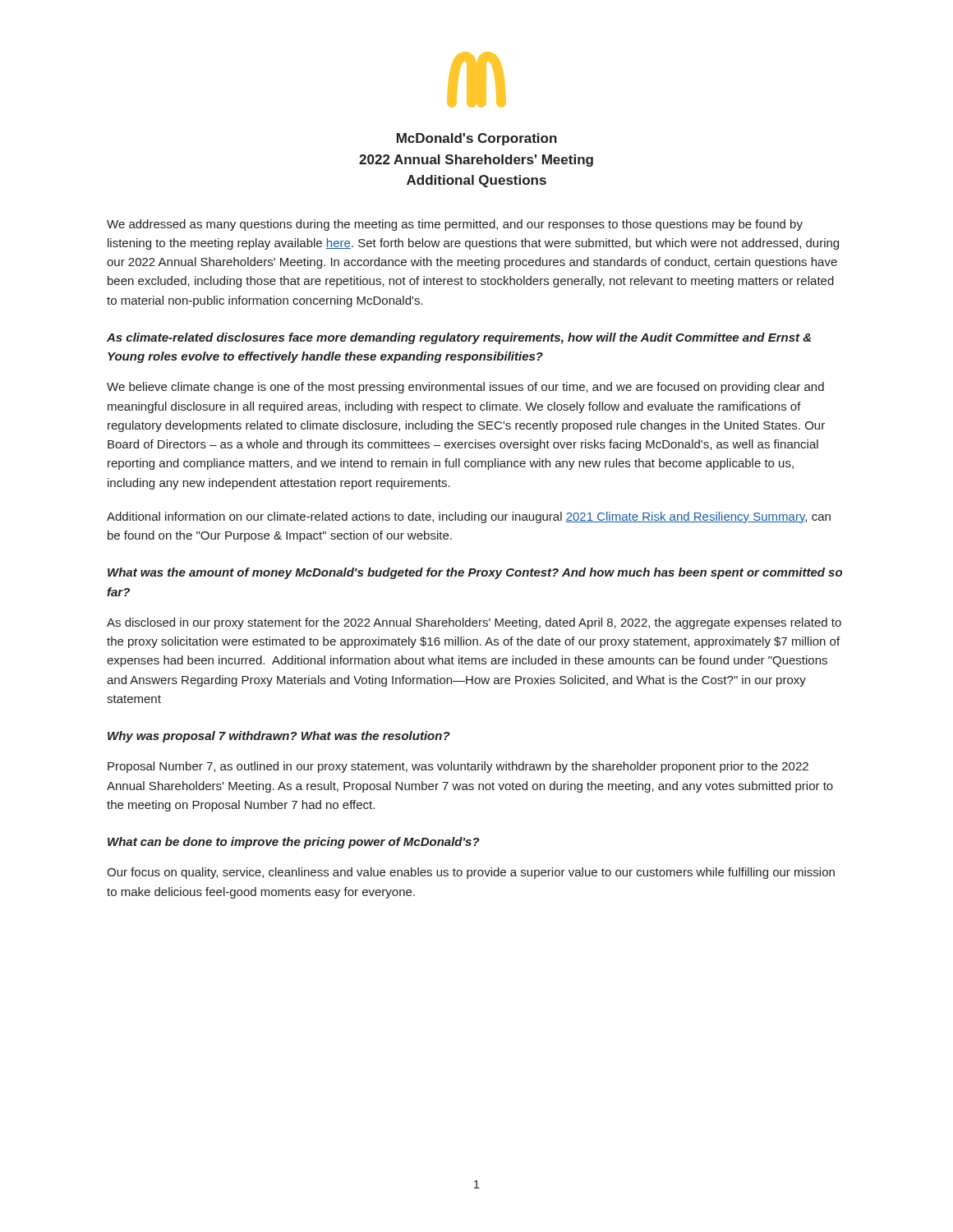Screen dimensions: 1232x953
Task: Locate the section header that says "What was the amount of money McDonald's budgeted"
Action: point(475,582)
